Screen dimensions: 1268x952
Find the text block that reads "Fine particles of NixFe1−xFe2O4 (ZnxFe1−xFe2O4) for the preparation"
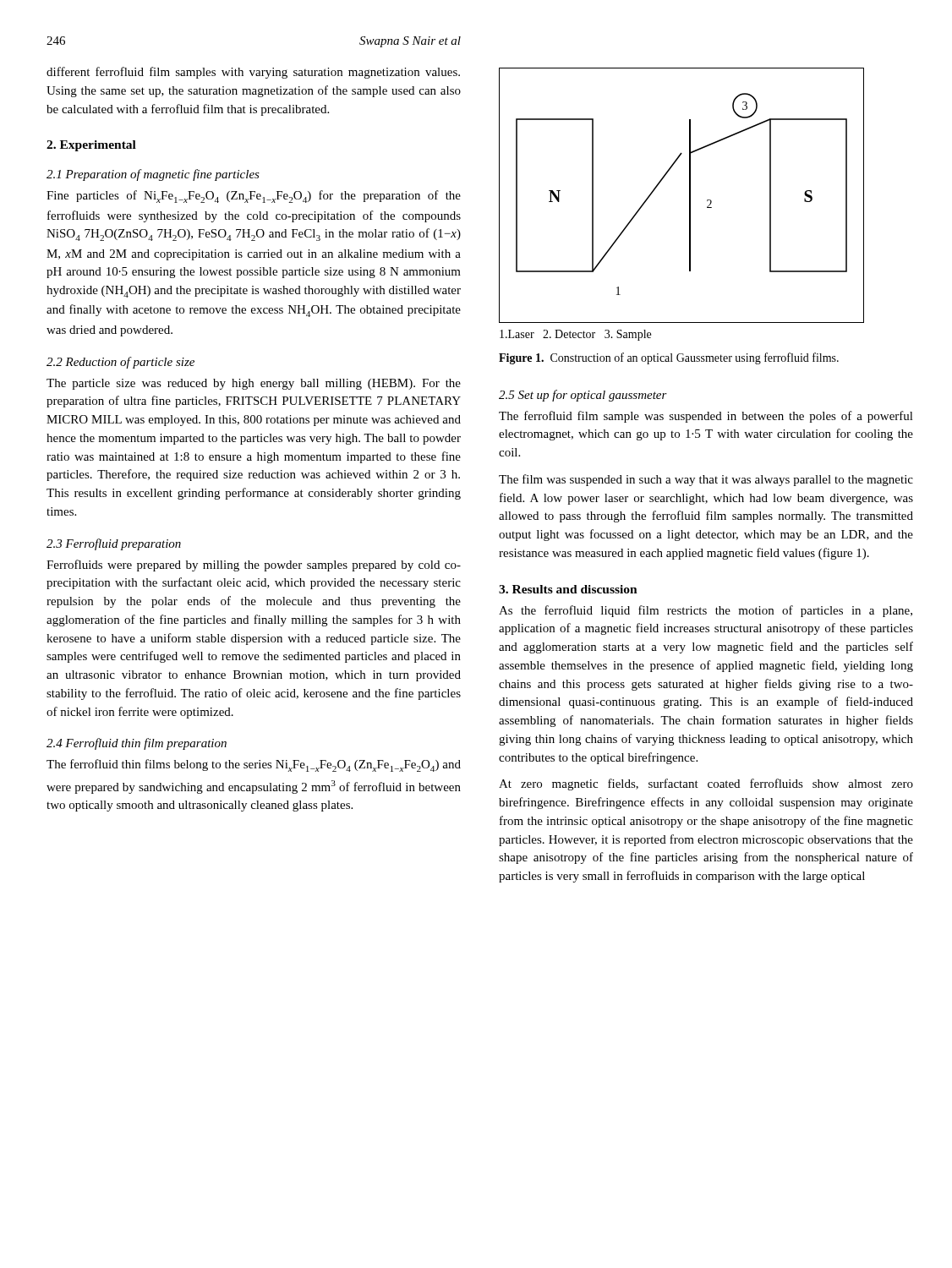tap(254, 263)
